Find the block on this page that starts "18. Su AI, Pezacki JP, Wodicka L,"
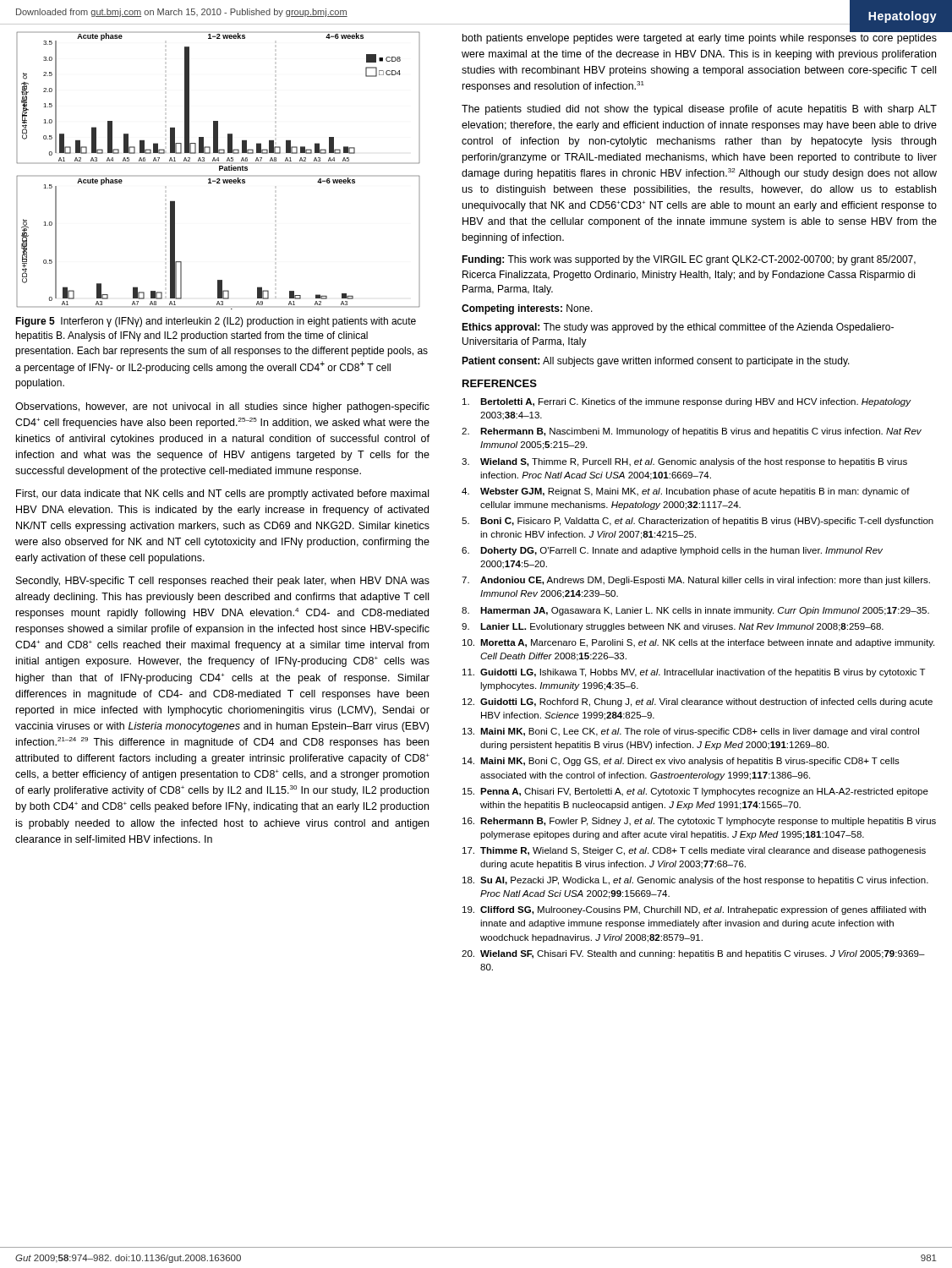Viewport: 952px width, 1268px height. (x=699, y=887)
